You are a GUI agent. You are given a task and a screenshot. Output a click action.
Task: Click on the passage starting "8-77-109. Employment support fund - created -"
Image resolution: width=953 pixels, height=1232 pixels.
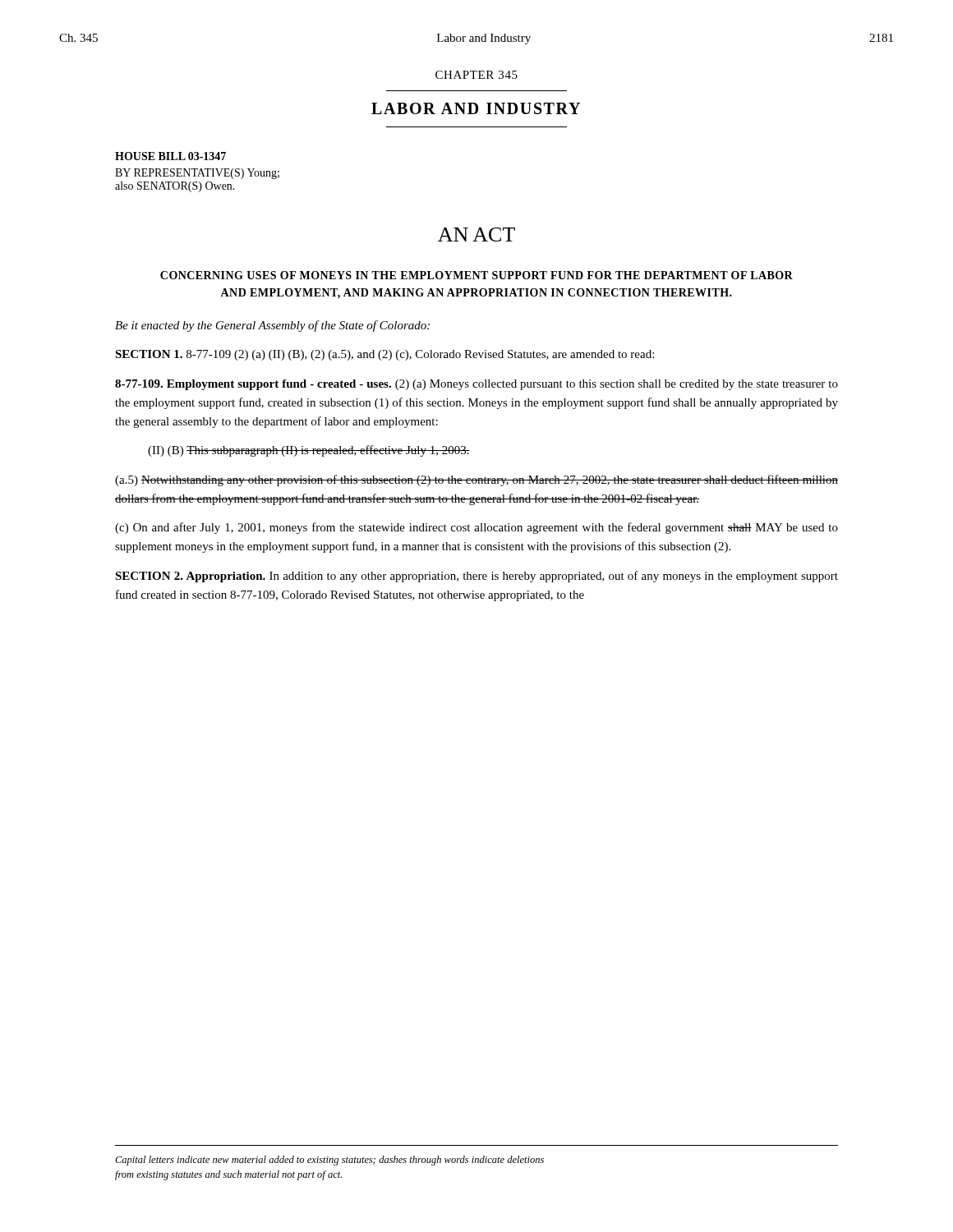pos(476,403)
